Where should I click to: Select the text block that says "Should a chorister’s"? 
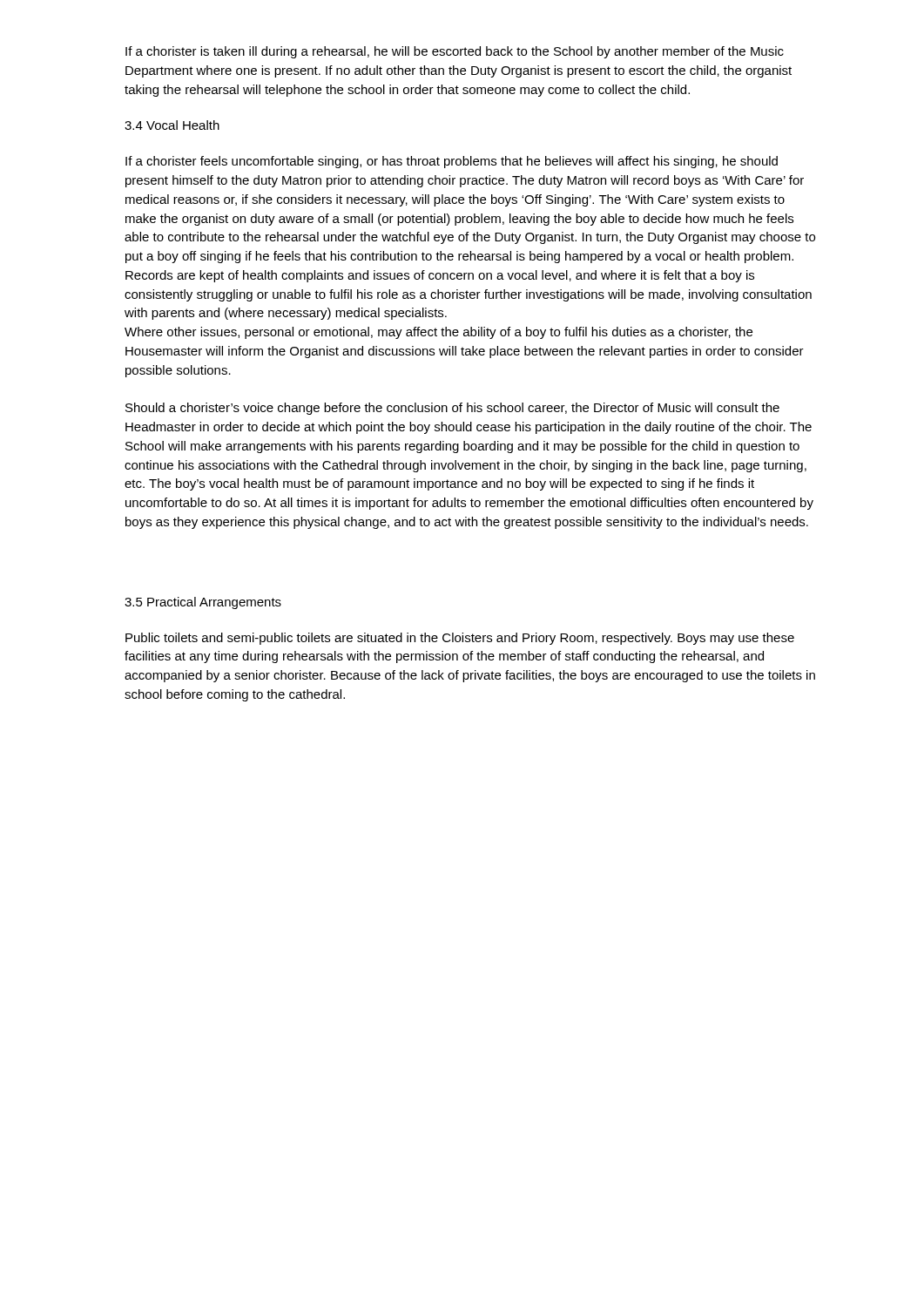tap(469, 464)
